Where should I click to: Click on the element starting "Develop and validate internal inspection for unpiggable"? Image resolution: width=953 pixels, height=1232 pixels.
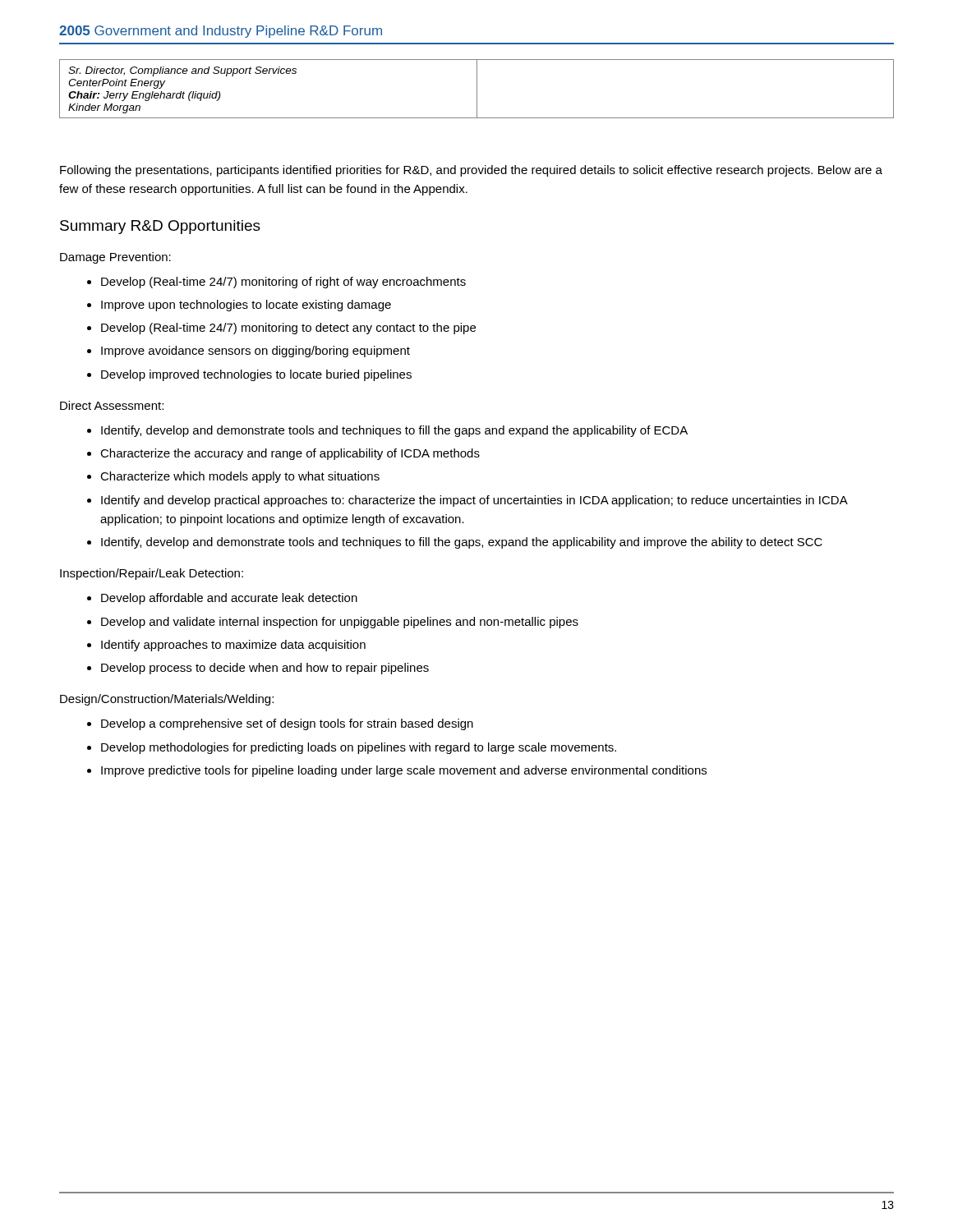[x=339, y=621]
